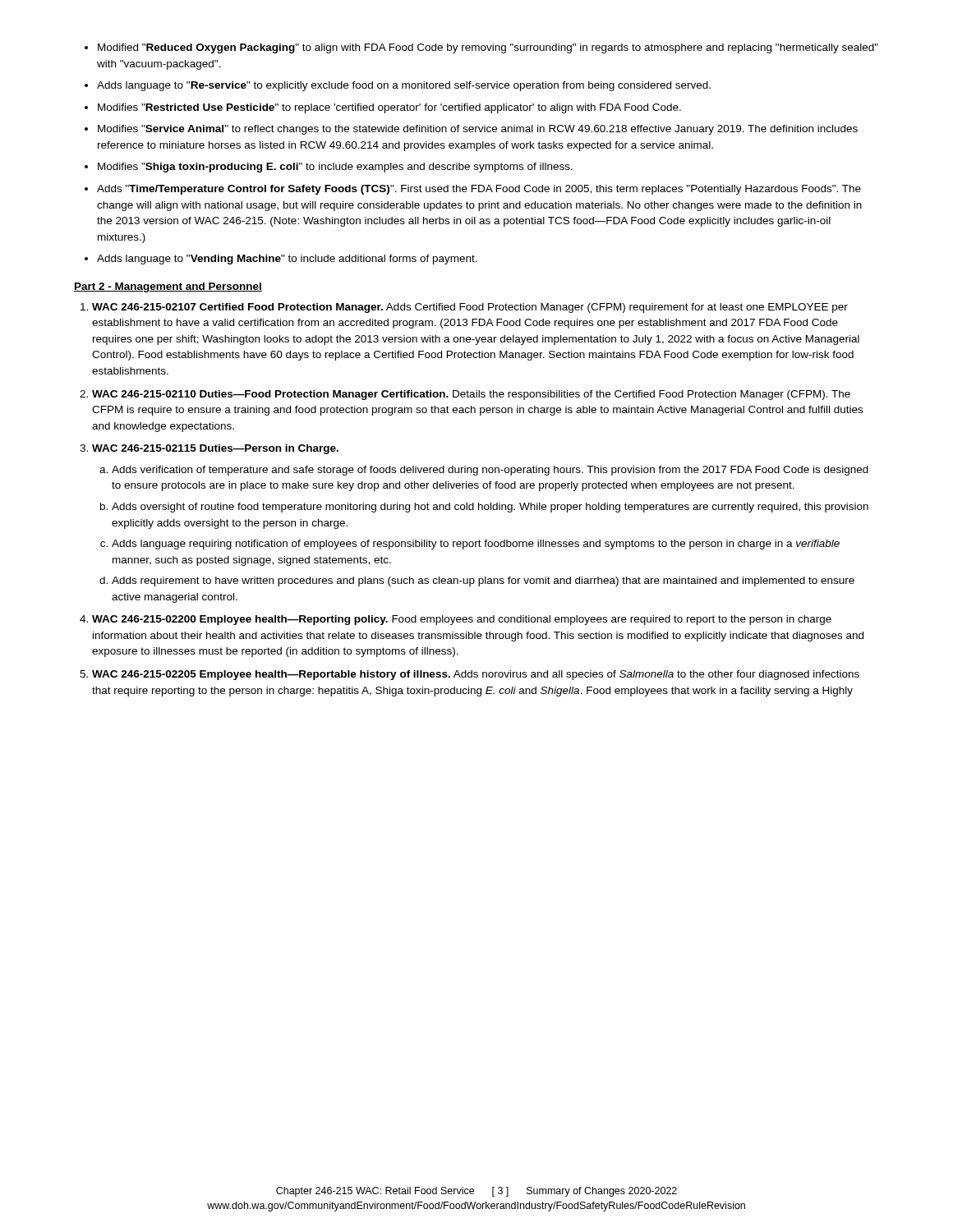Screen dimensions: 1232x953
Task: Click the passage that begins "Modifies "Service Animal" to reflect"
Action: coord(477,137)
